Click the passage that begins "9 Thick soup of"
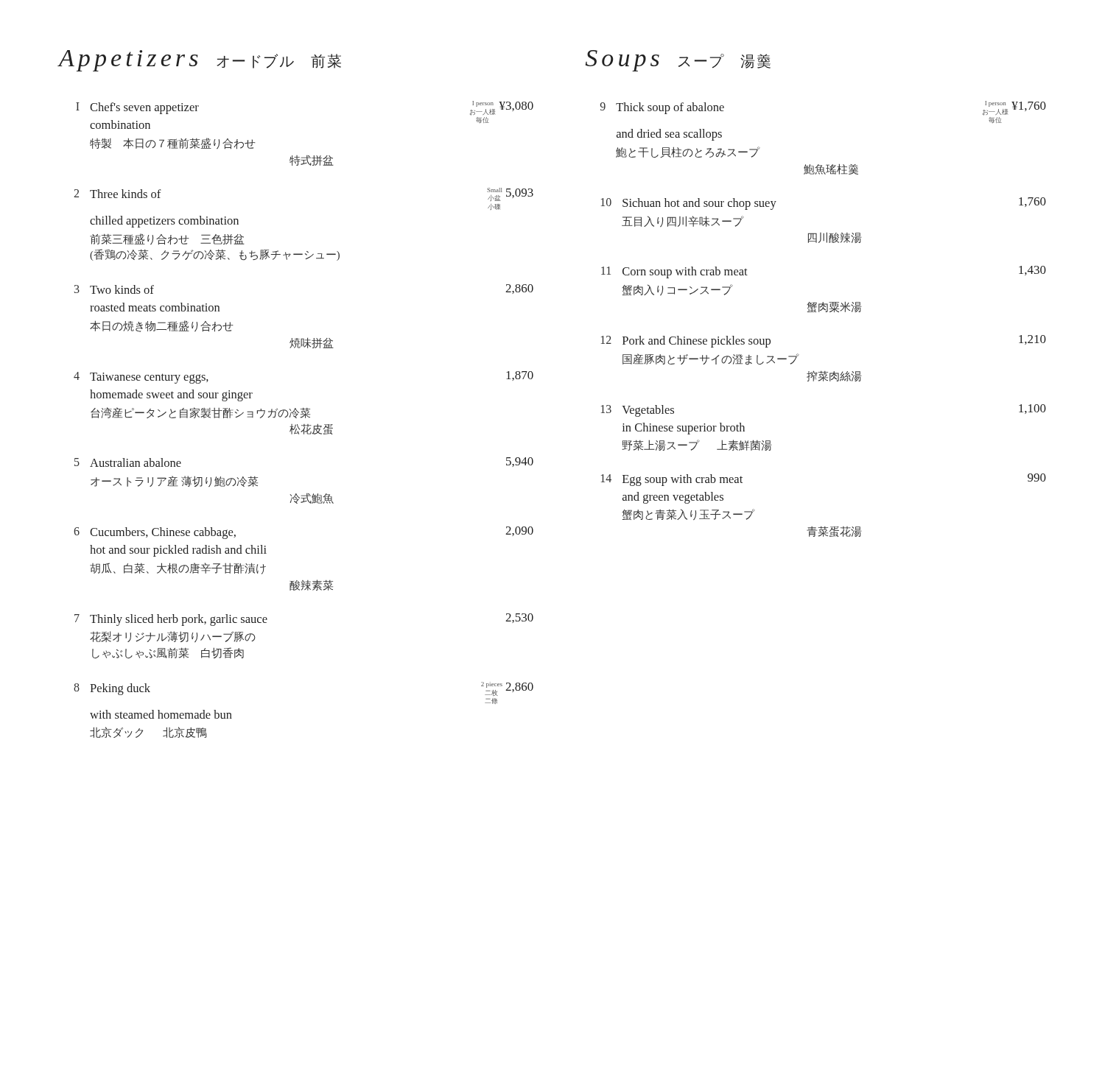1105x1092 pixels. [x=663, y=108]
